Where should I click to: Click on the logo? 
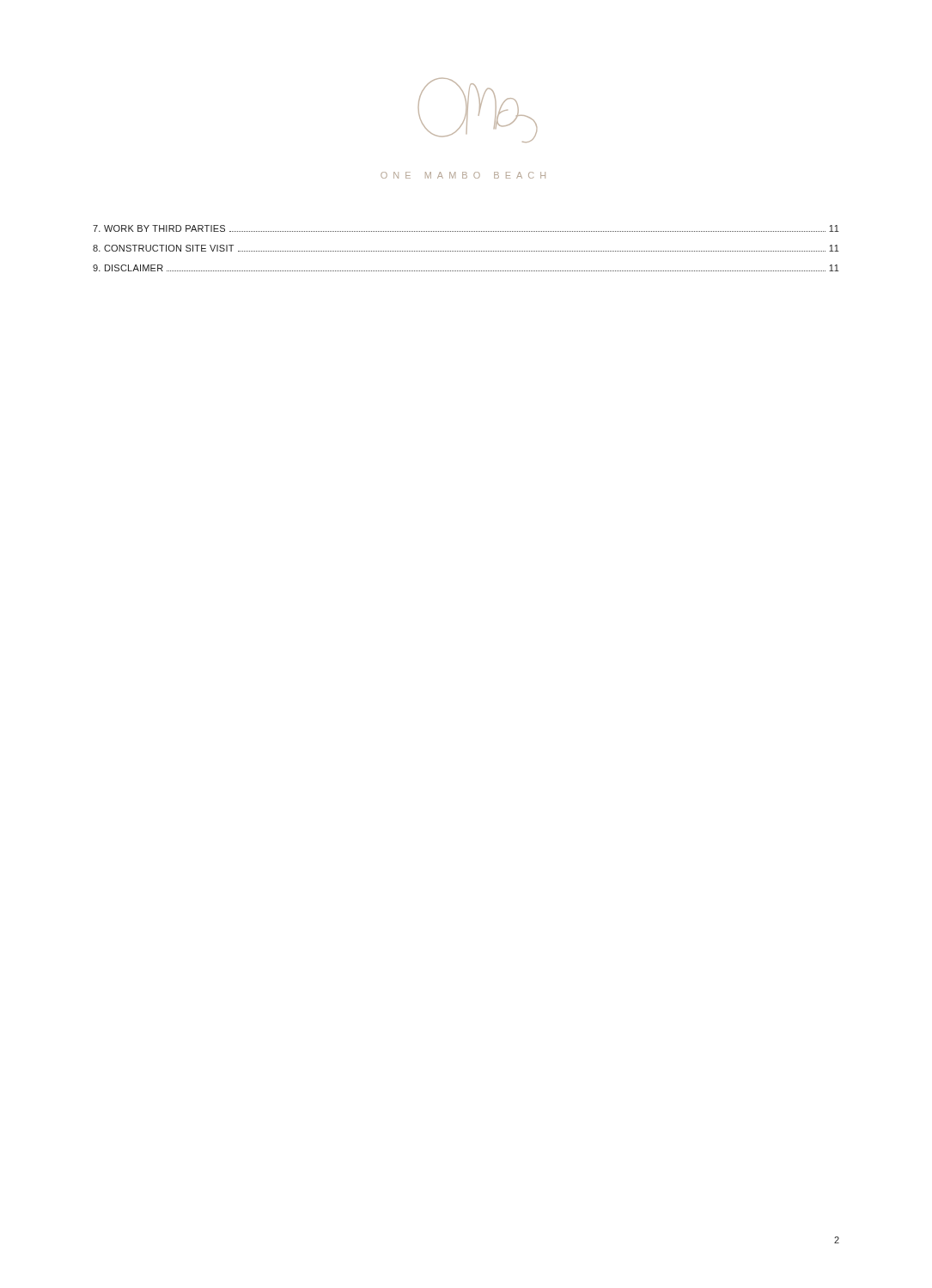(x=466, y=116)
